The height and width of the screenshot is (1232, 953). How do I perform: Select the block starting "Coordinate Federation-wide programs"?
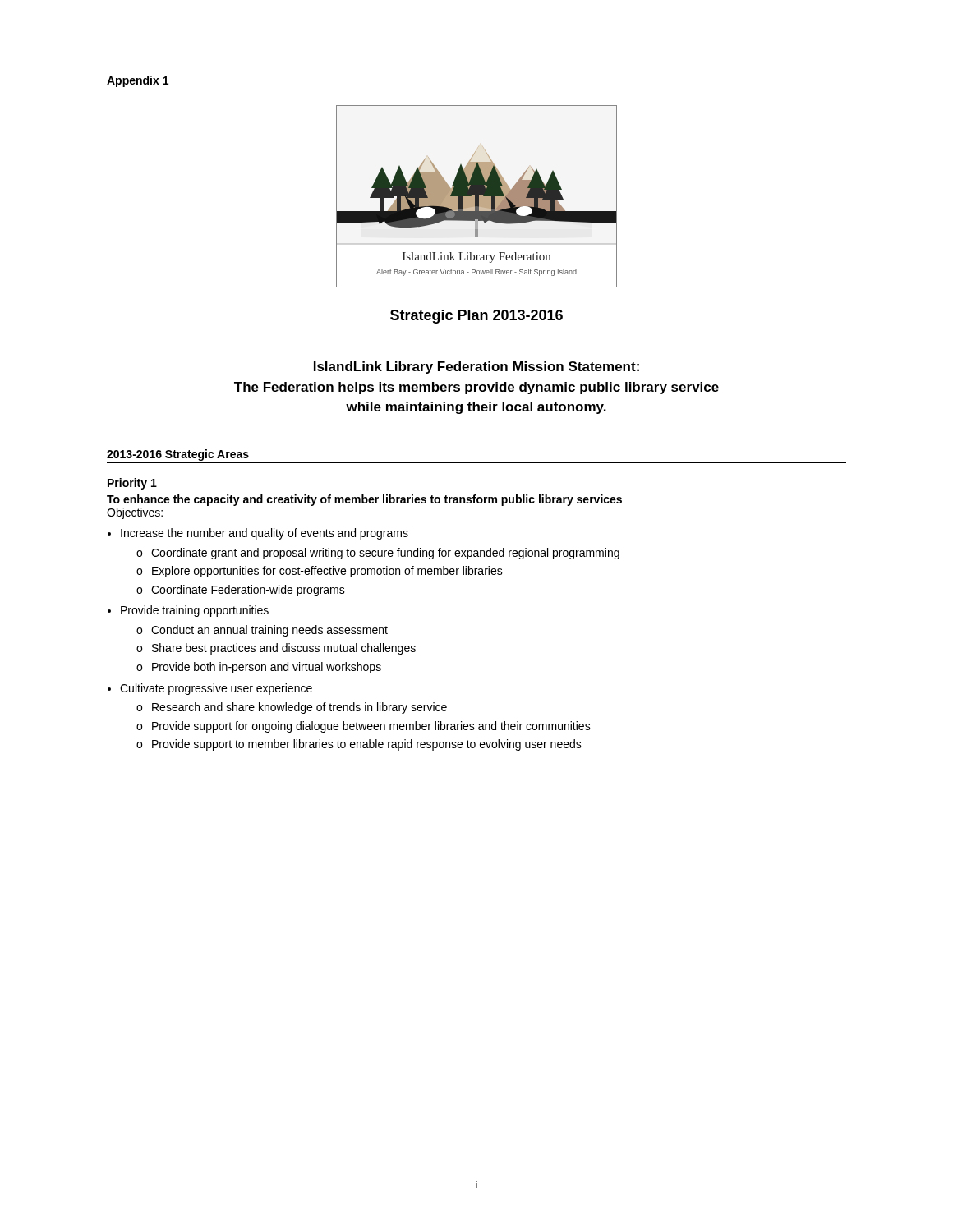pos(248,589)
